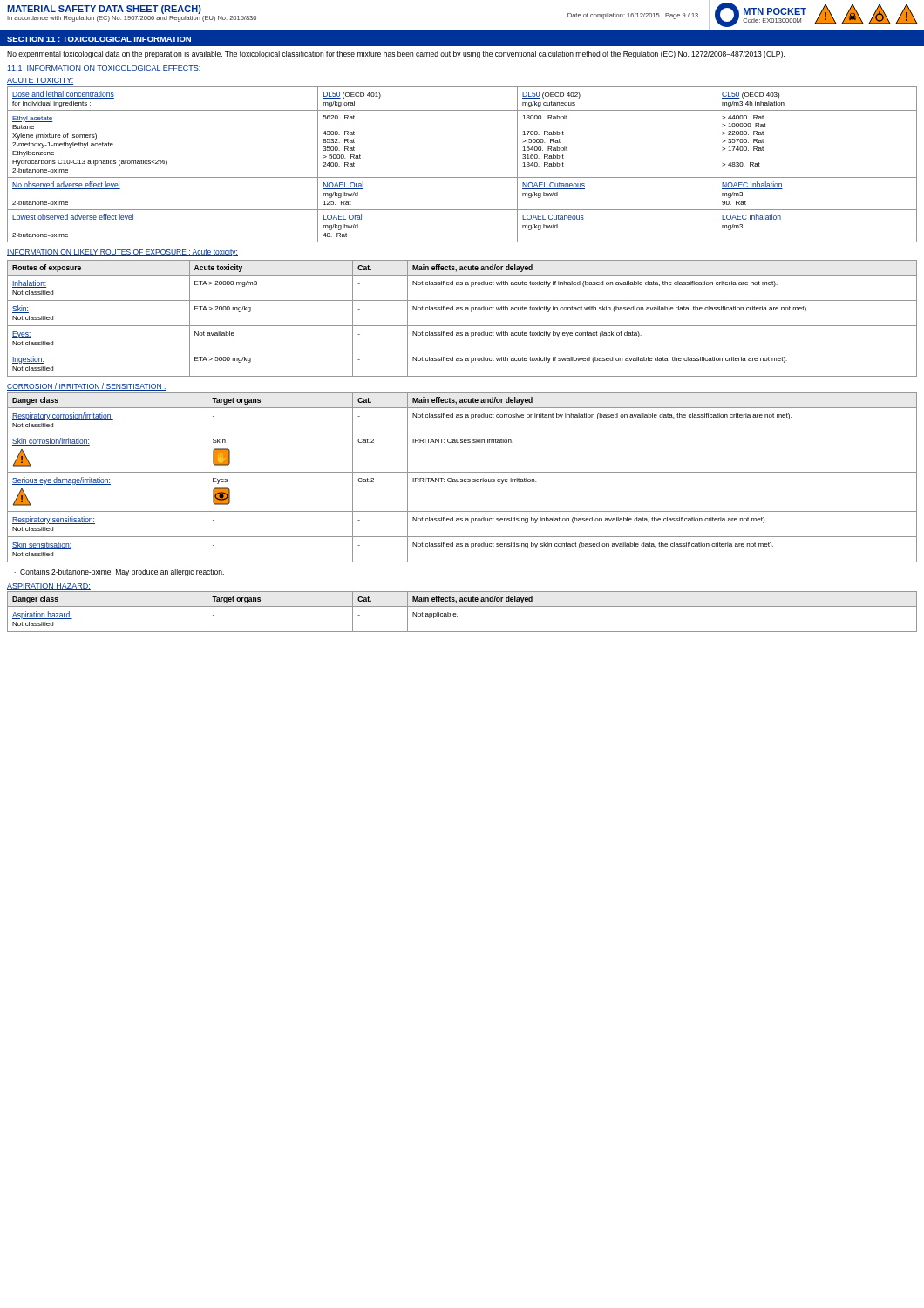
Task: Find the table that mentions "Acute toxicity"
Action: point(462,320)
